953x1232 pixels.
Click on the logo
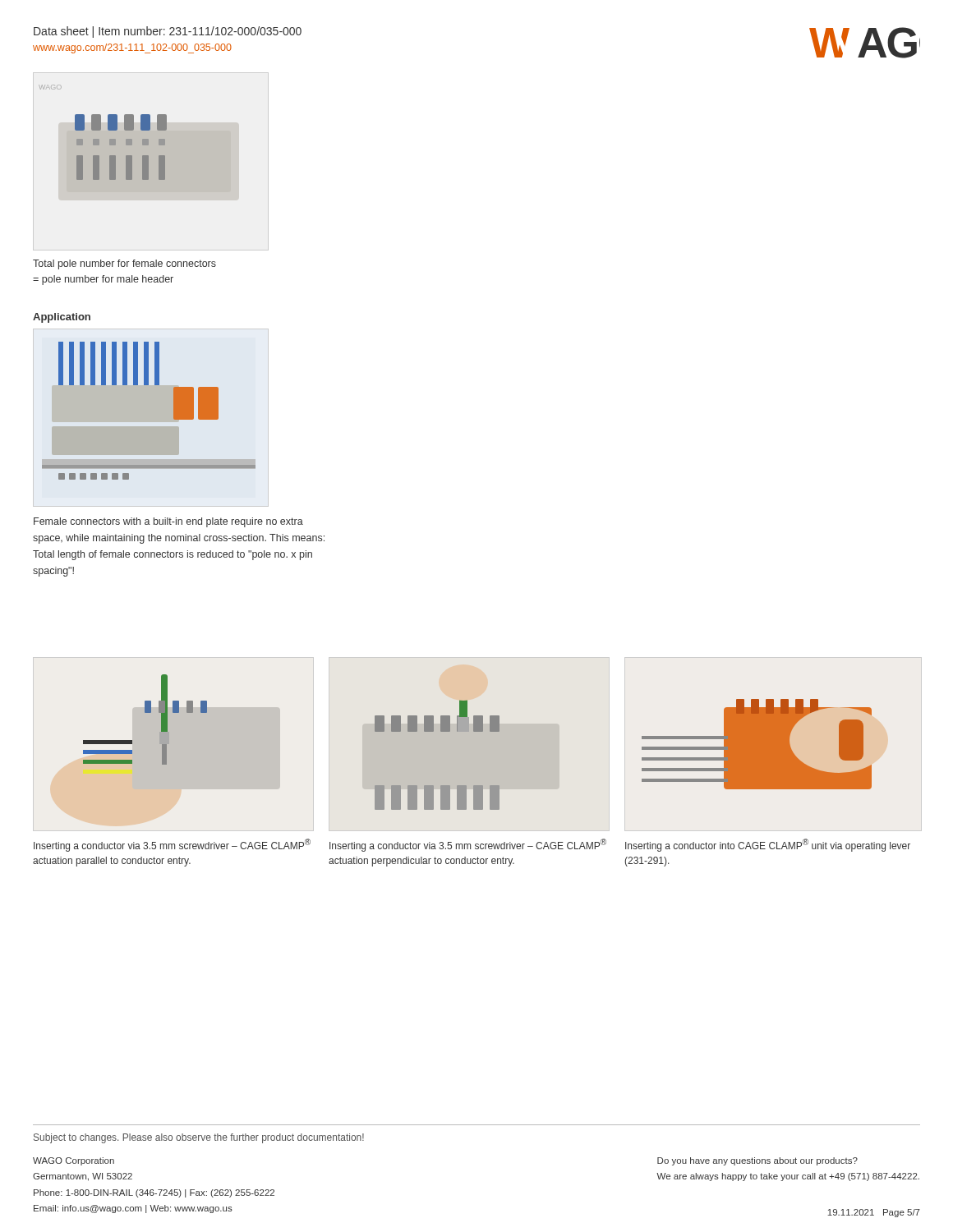click(x=865, y=41)
